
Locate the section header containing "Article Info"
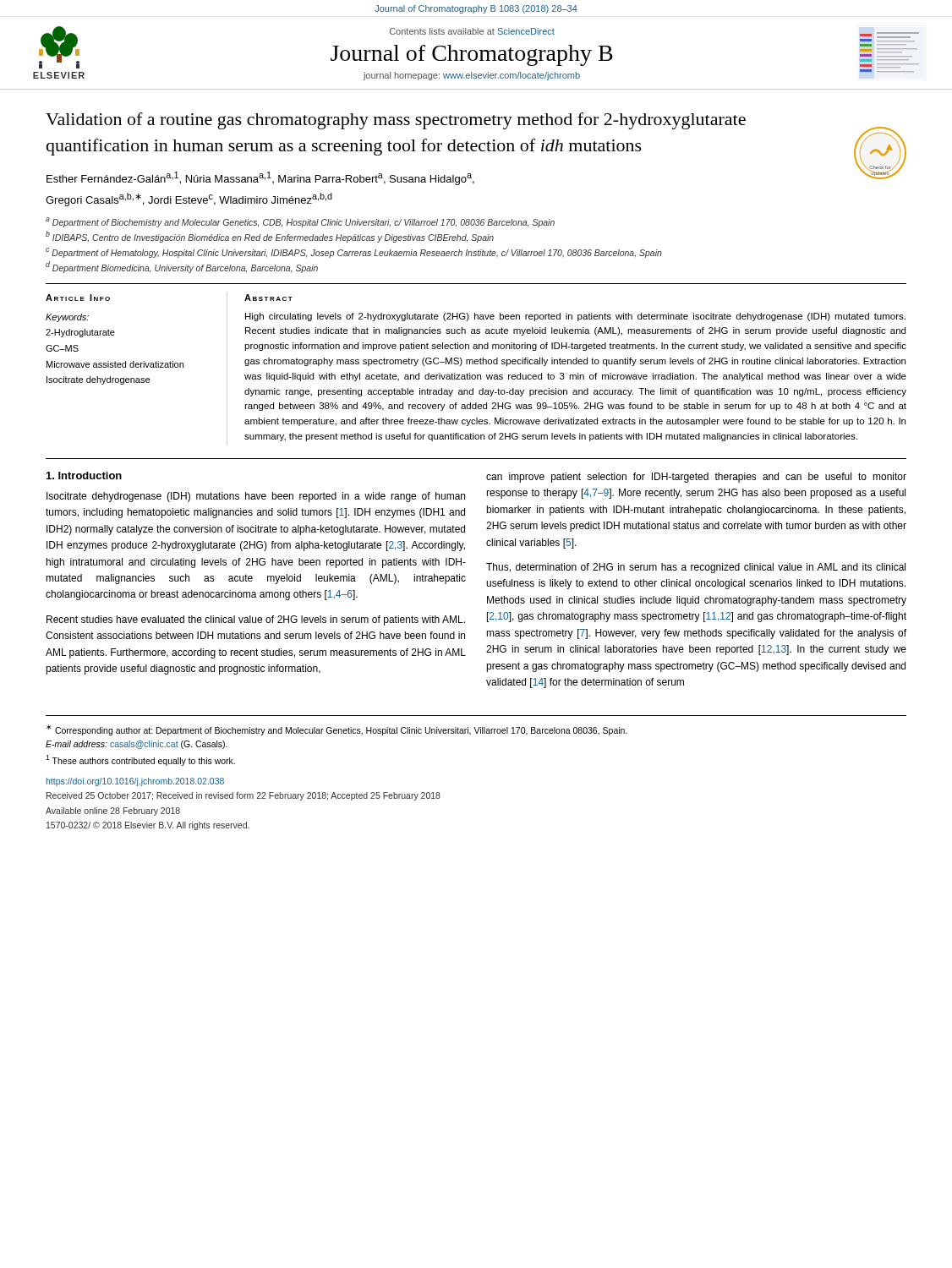(x=79, y=297)
